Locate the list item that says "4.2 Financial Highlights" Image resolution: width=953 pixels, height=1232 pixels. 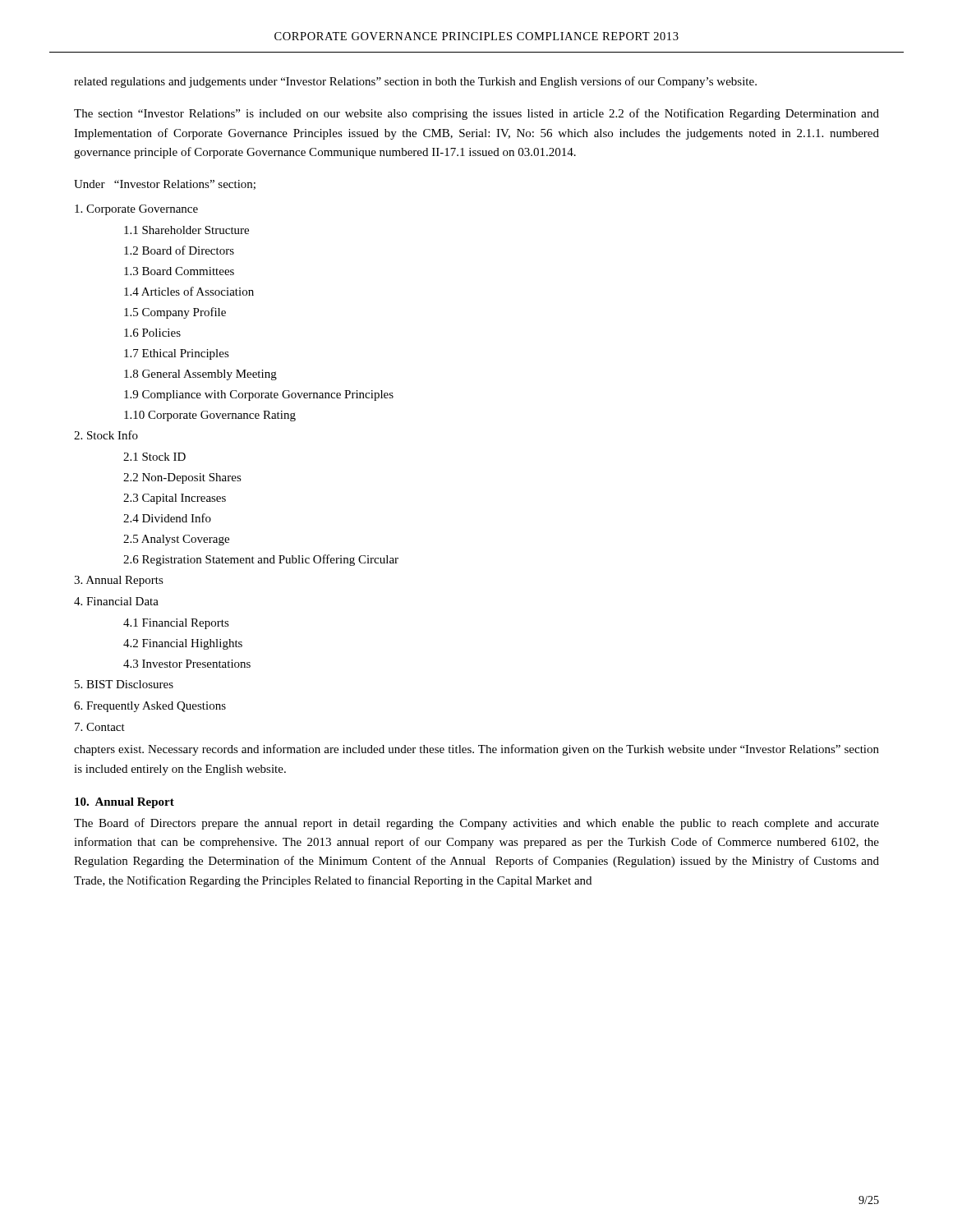[183, 643]
